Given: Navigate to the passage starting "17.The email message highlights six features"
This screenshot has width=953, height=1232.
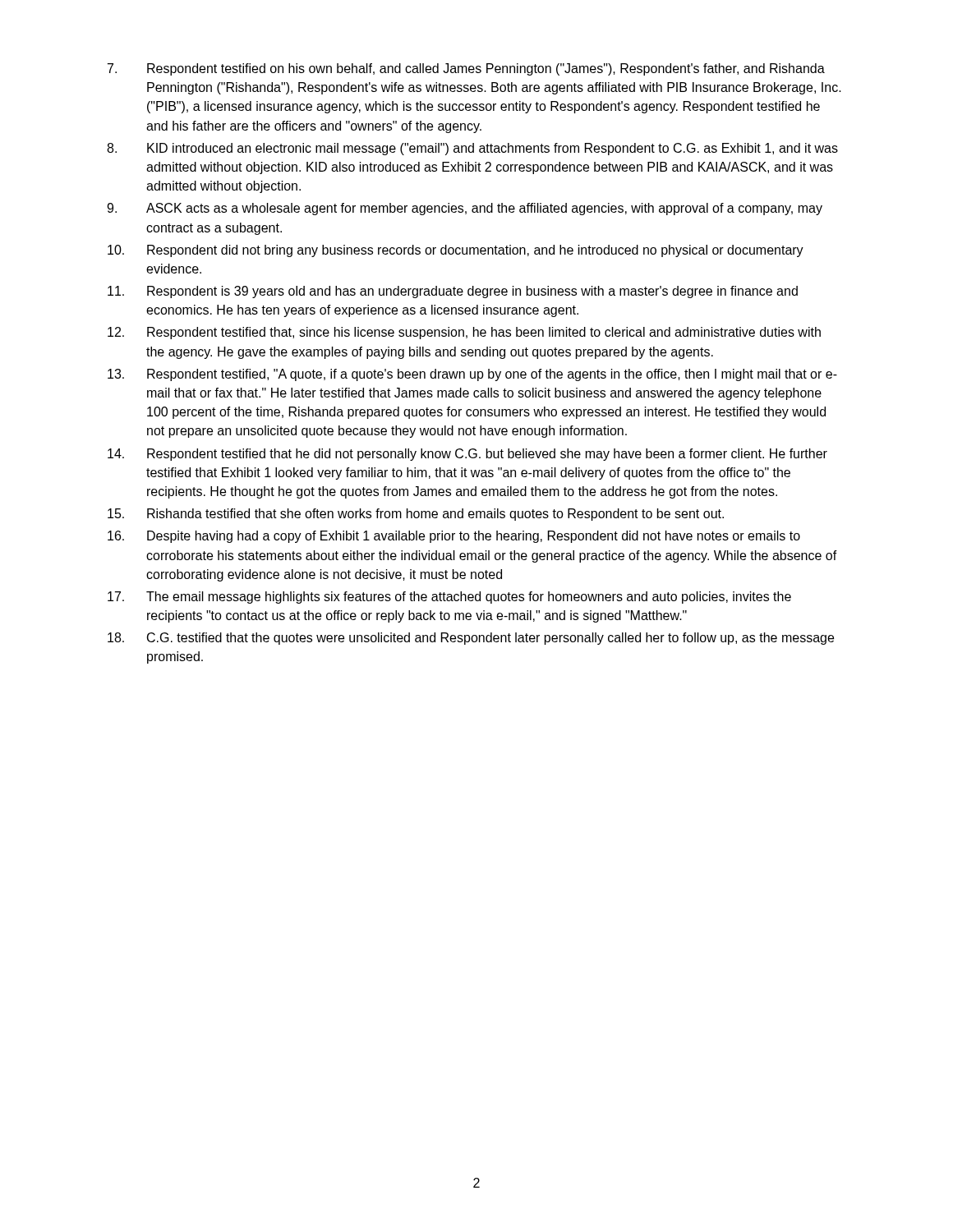Looking at the screenshot, I should [x=476, y=606].
